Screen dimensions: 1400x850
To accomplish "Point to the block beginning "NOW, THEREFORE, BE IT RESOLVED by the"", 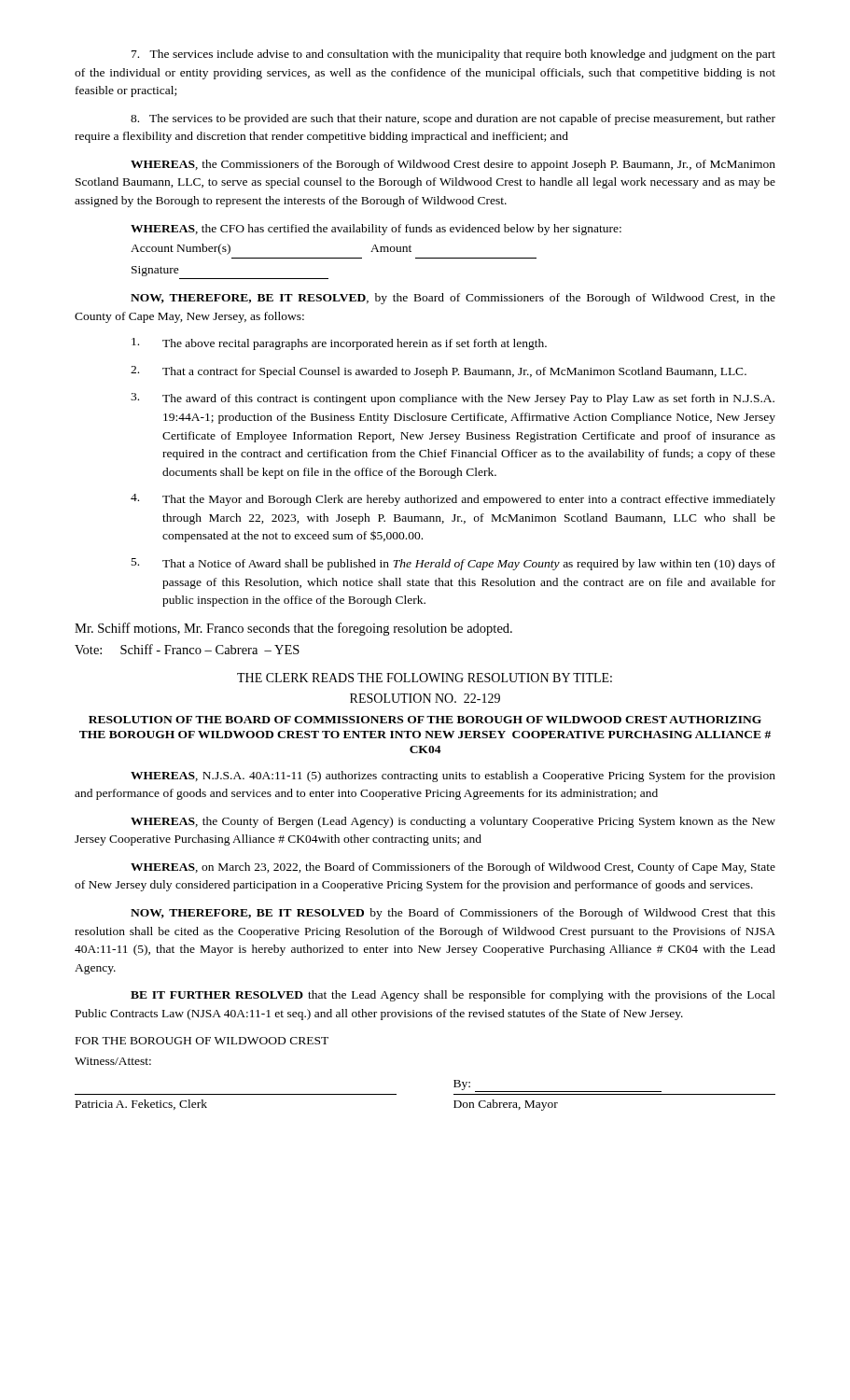I will pyautogui.click(x=425, y=940).
